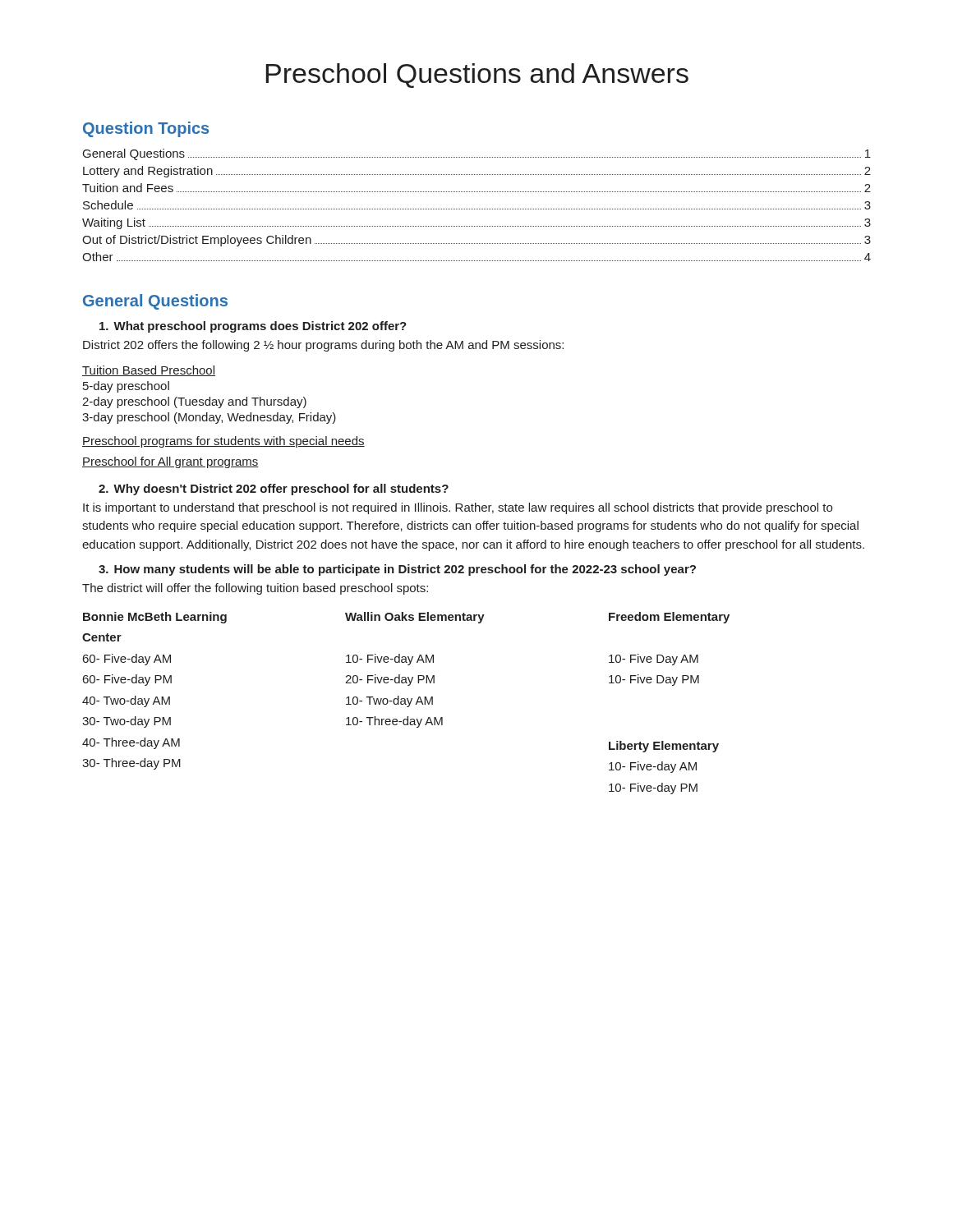953x1232 pixels.
Task: Click on the list item with the text "Tuition and Fees 2"
Action: click(x=476, y=188)
